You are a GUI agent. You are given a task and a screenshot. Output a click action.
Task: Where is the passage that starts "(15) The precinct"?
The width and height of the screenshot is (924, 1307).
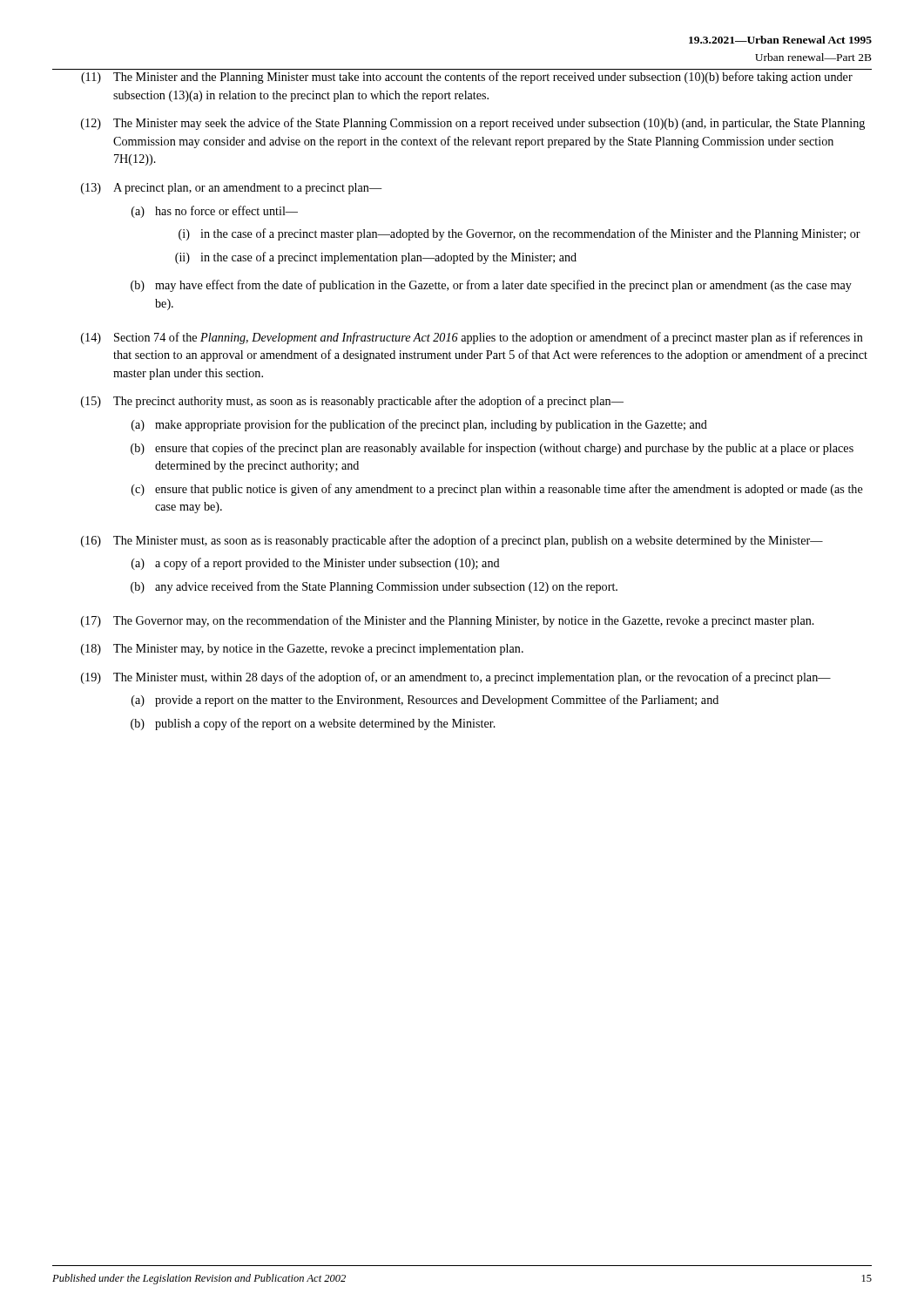pos(462,457)
